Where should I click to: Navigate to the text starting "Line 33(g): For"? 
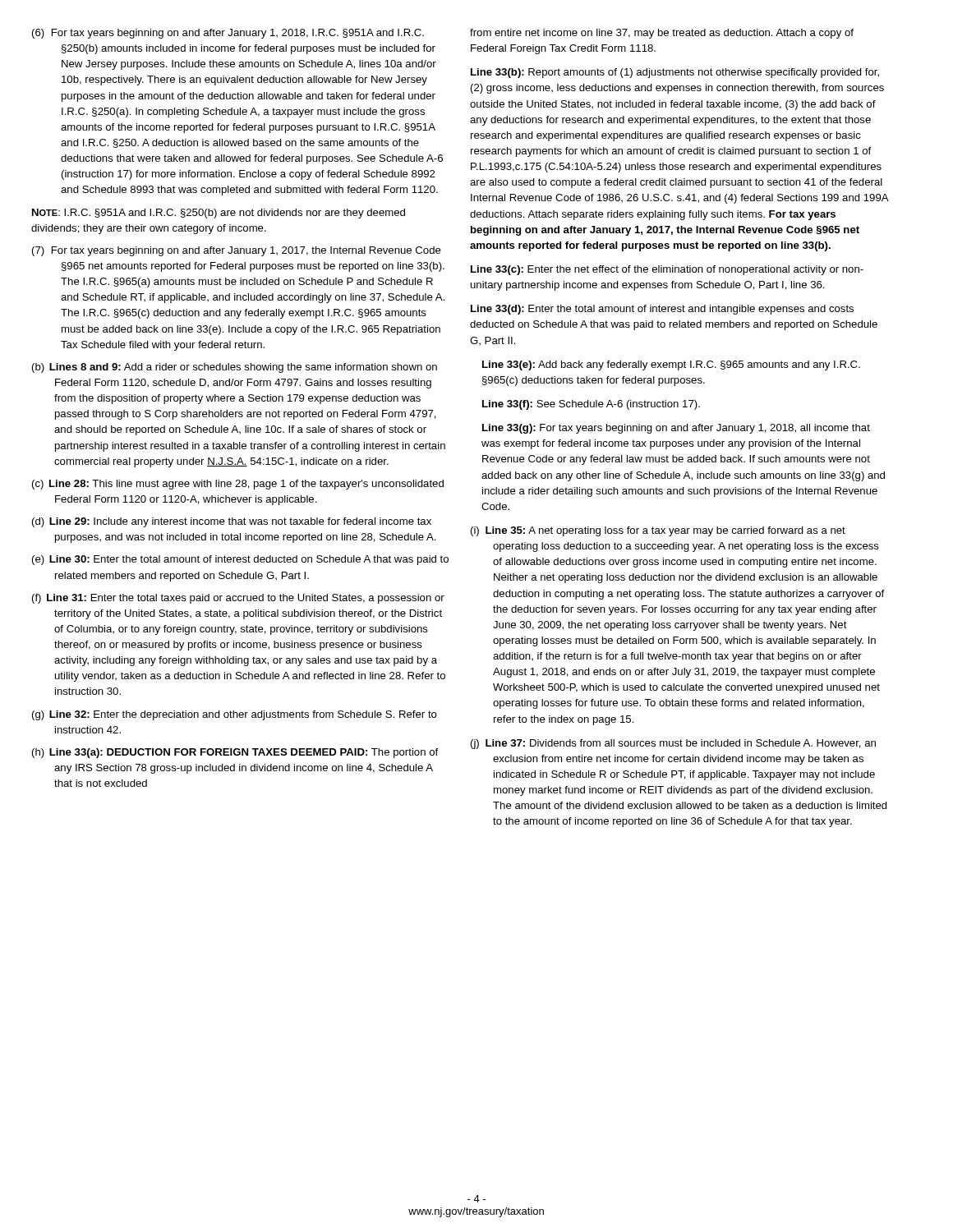point(684,467)
